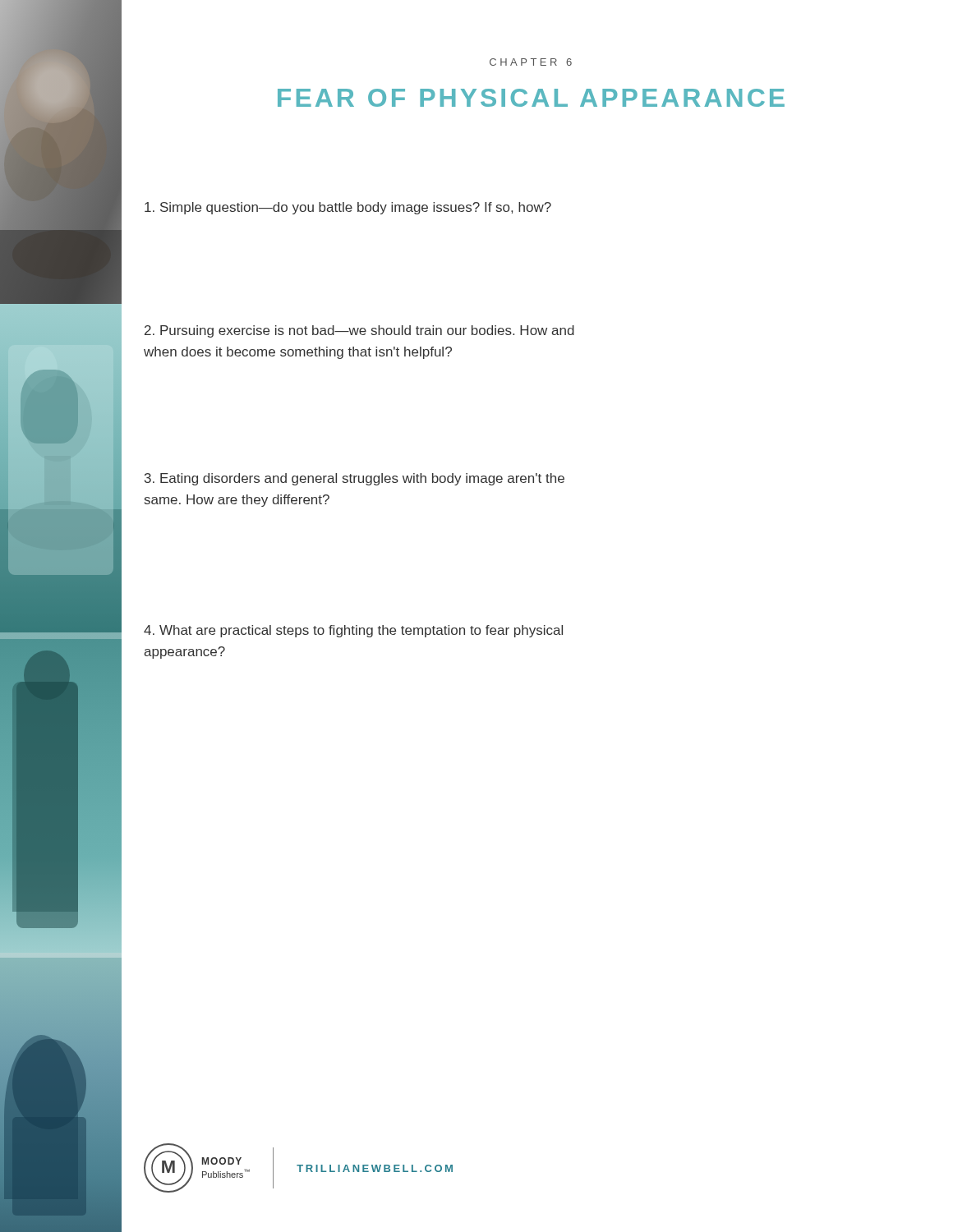Select the title

tap(532, 98)
